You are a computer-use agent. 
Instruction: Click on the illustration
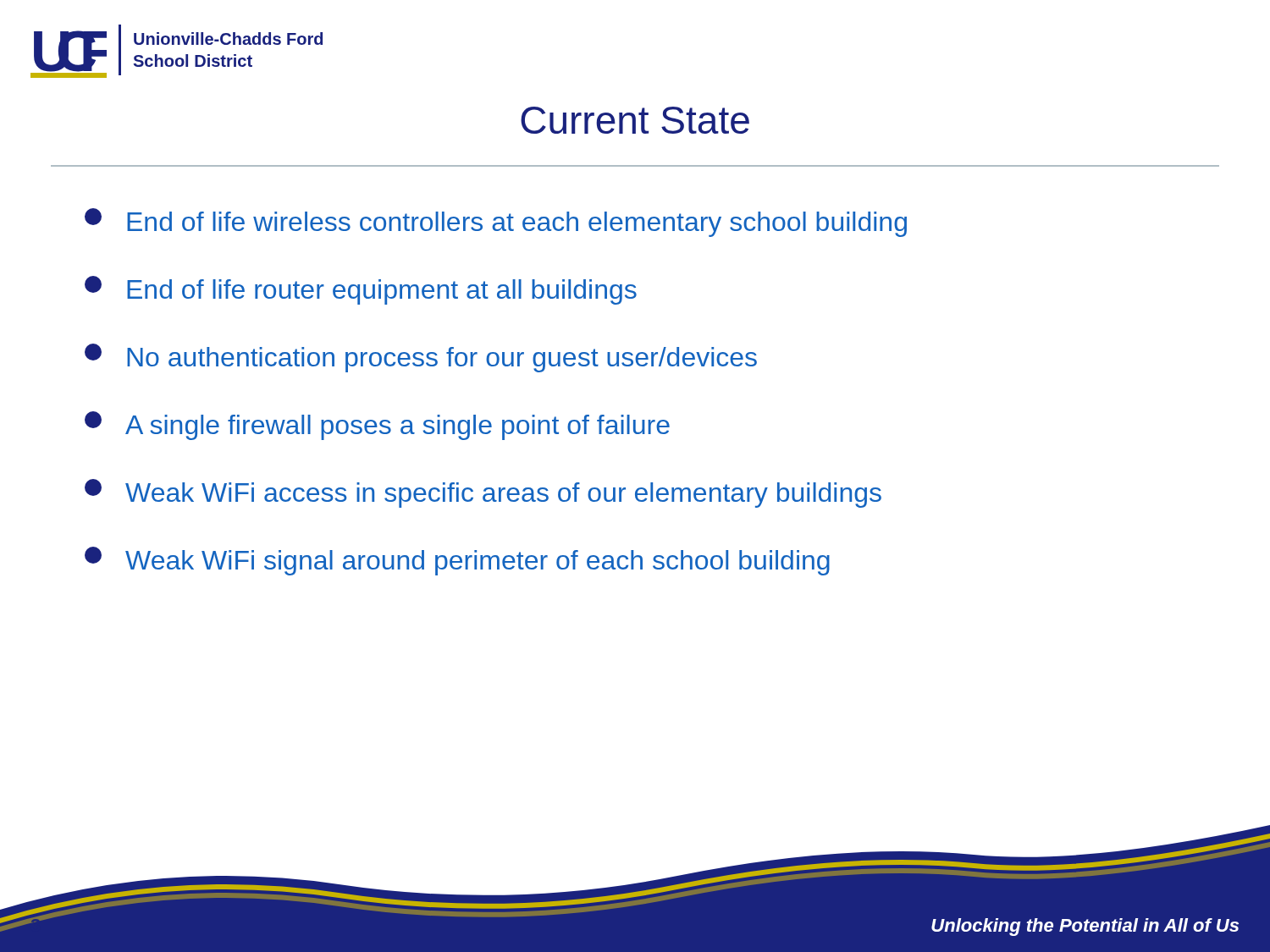pos(635,880)
